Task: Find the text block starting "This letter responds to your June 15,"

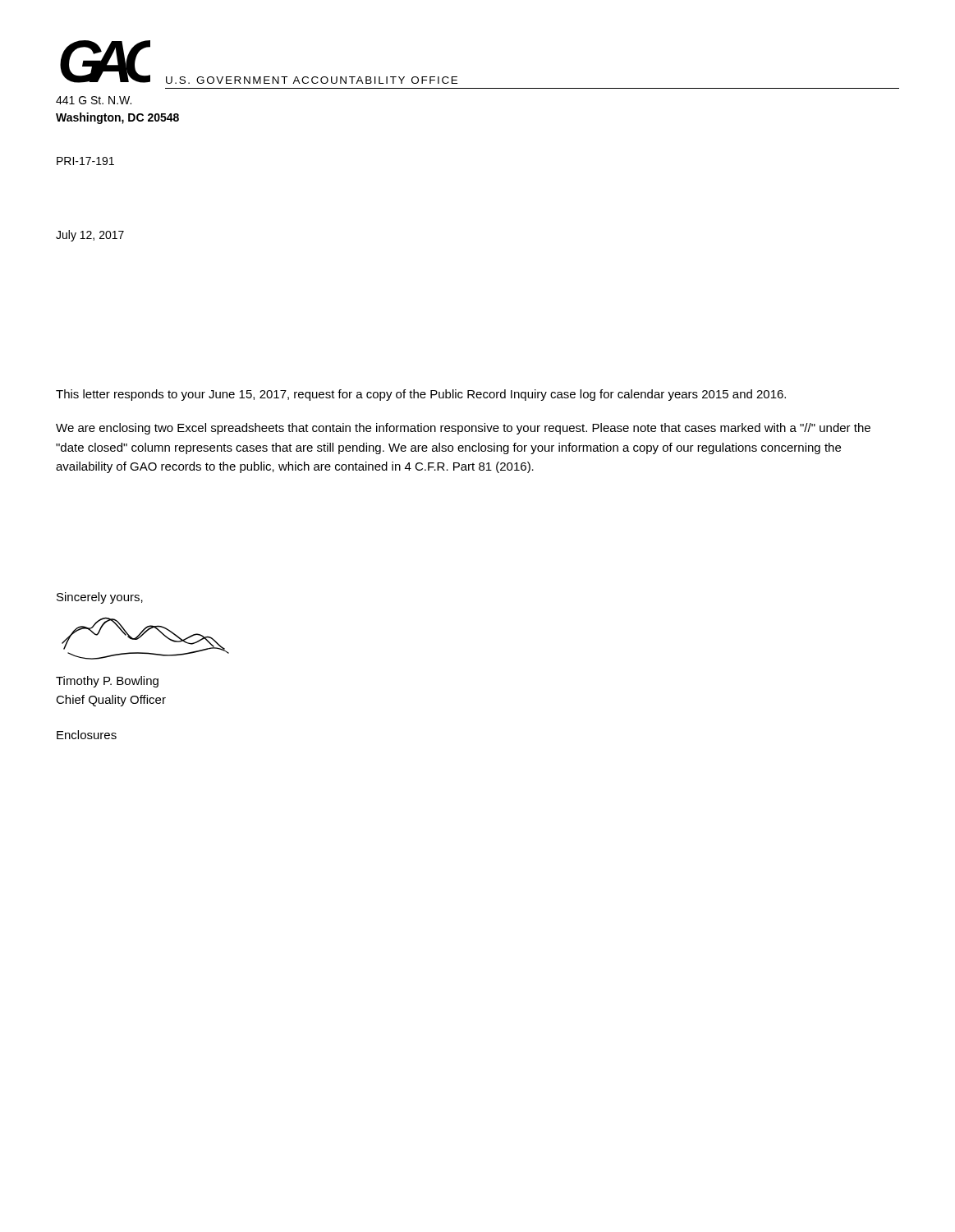Action: point(478,430)
